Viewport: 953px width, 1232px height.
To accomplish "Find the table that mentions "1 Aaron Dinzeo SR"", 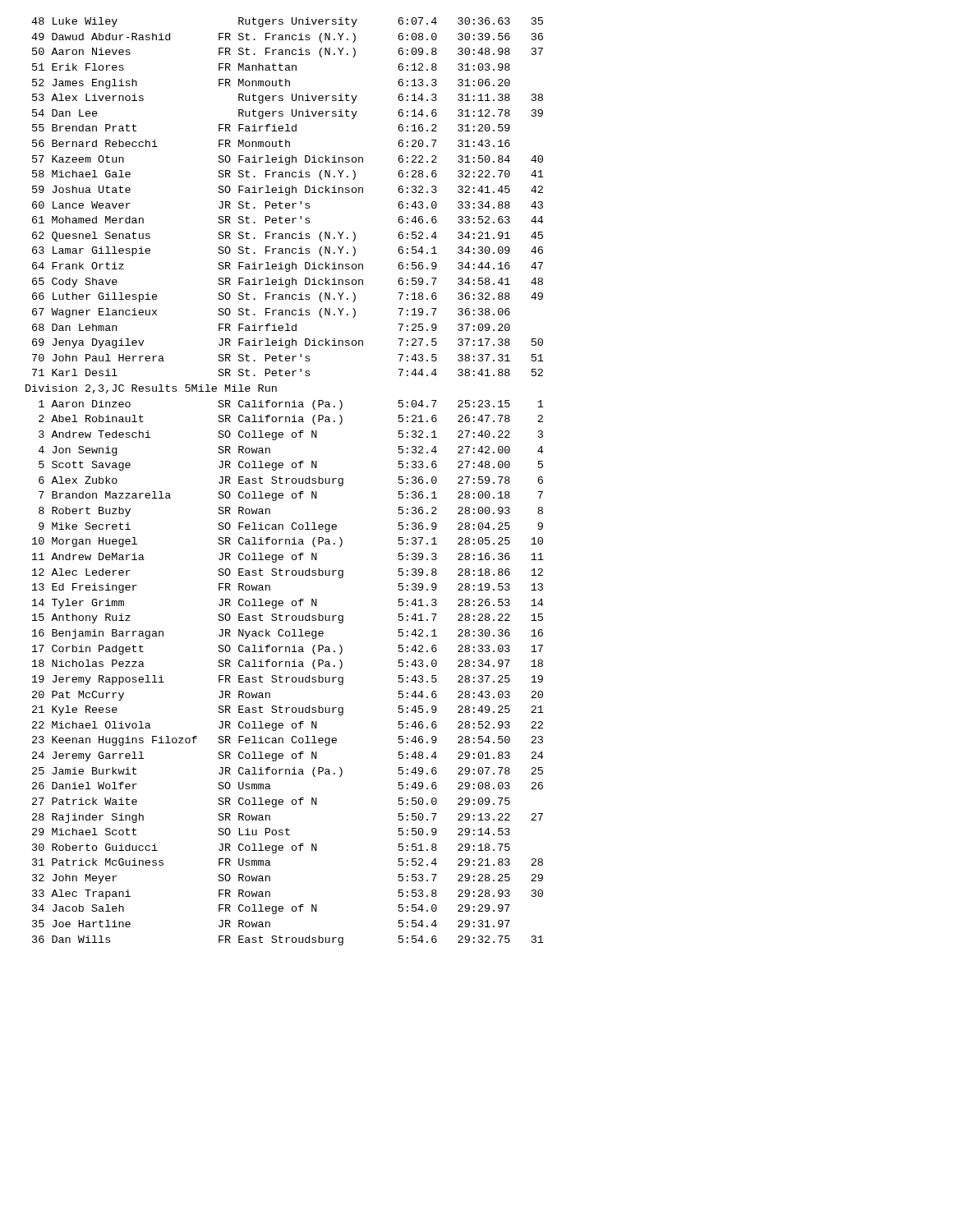I will point(476,673).
